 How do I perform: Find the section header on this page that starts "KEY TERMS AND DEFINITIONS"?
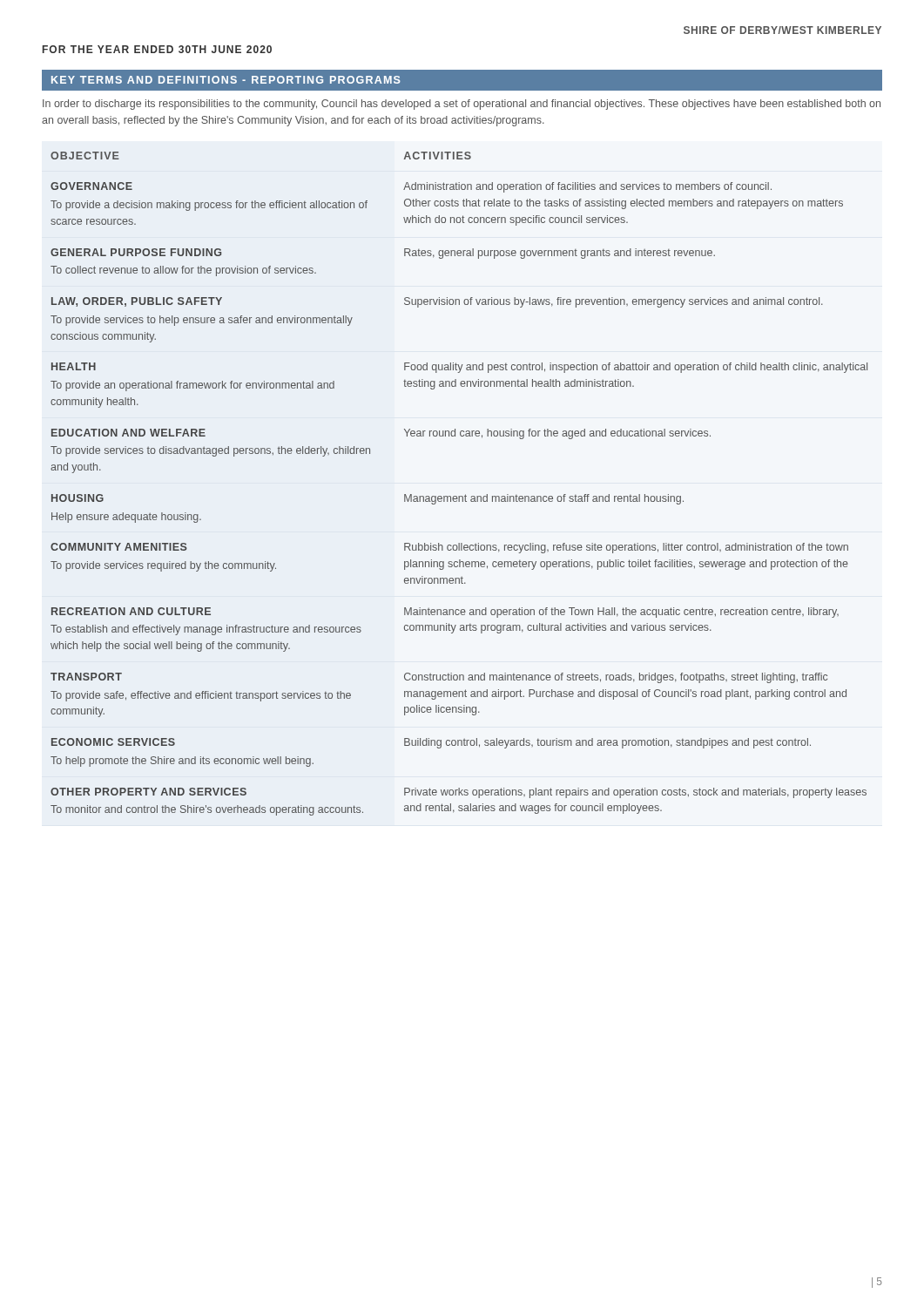coord(226,80)
